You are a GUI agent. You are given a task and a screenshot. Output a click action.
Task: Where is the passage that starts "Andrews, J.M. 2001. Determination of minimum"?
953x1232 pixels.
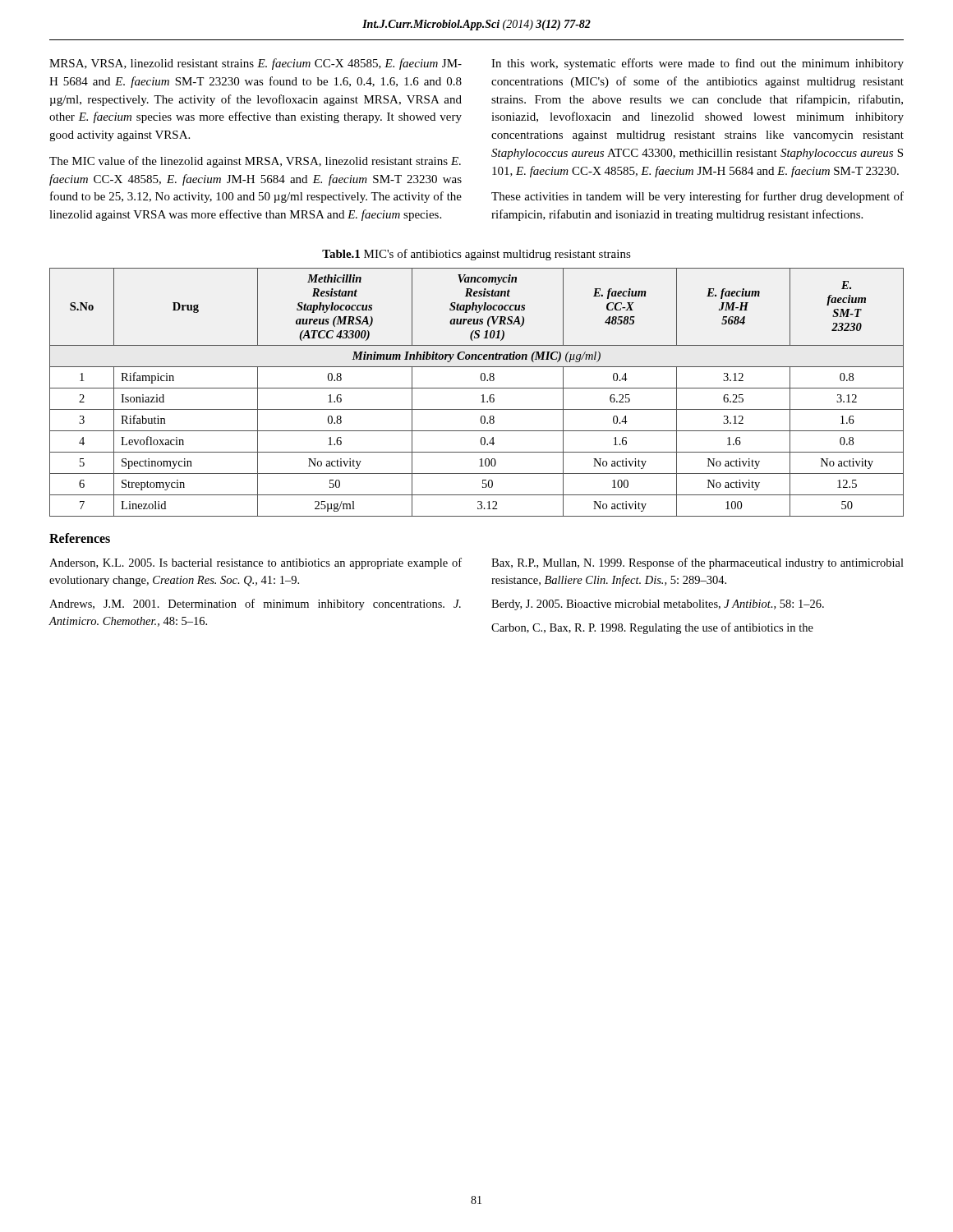(x=255, y=613)
